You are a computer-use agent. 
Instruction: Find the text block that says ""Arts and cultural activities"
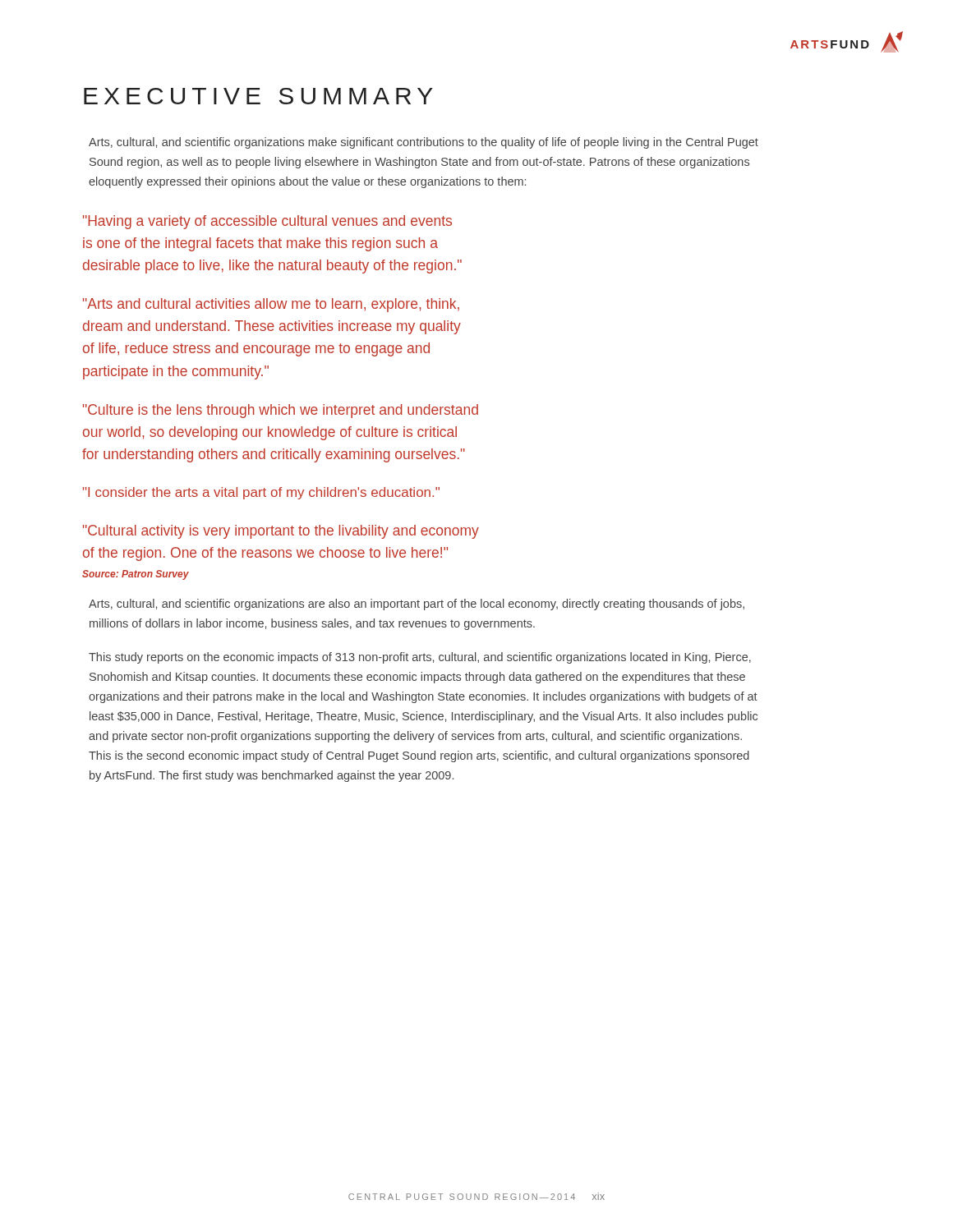271,337
